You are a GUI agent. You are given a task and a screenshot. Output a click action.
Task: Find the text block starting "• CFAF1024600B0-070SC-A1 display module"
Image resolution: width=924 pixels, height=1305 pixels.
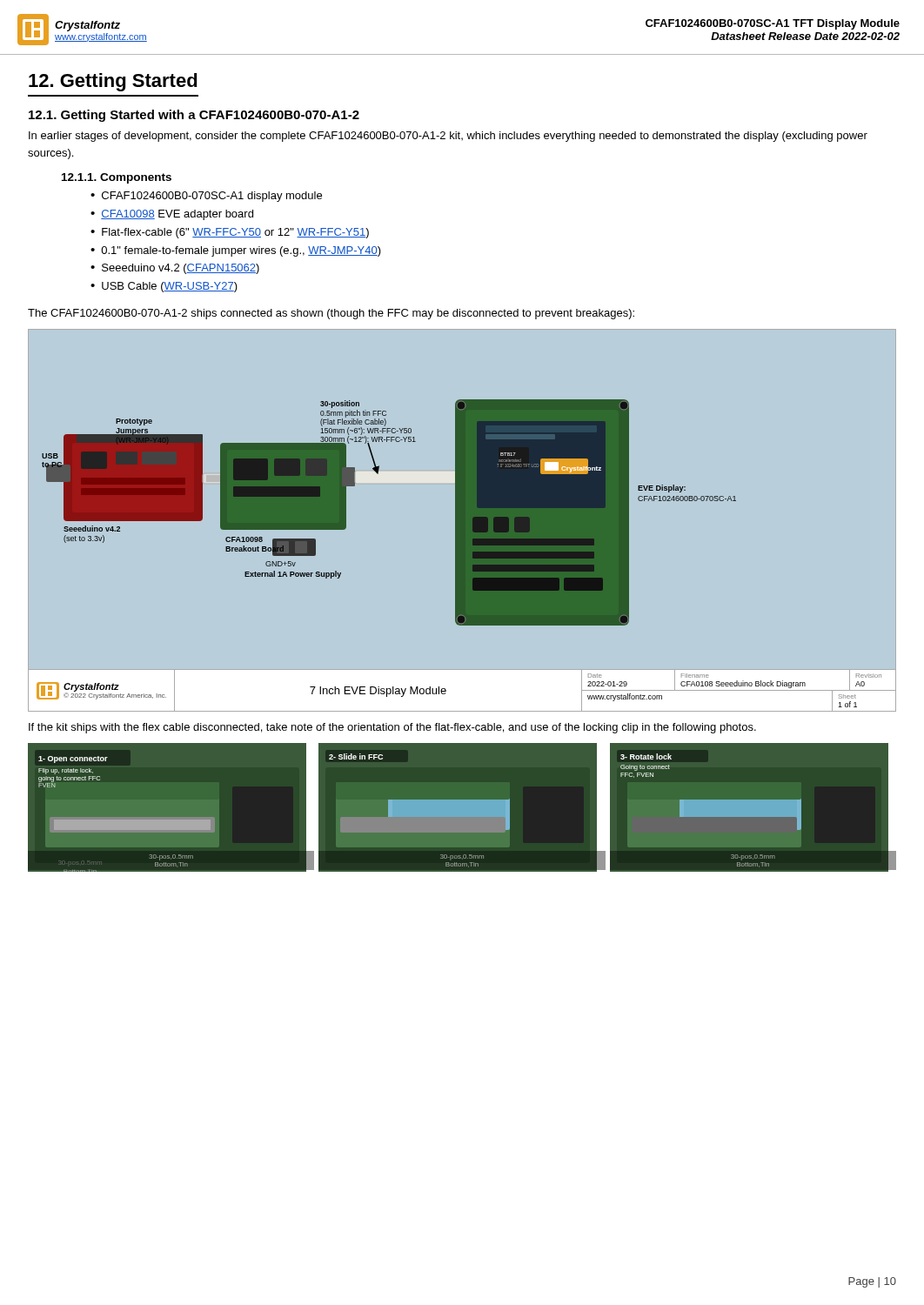[206, 196]
